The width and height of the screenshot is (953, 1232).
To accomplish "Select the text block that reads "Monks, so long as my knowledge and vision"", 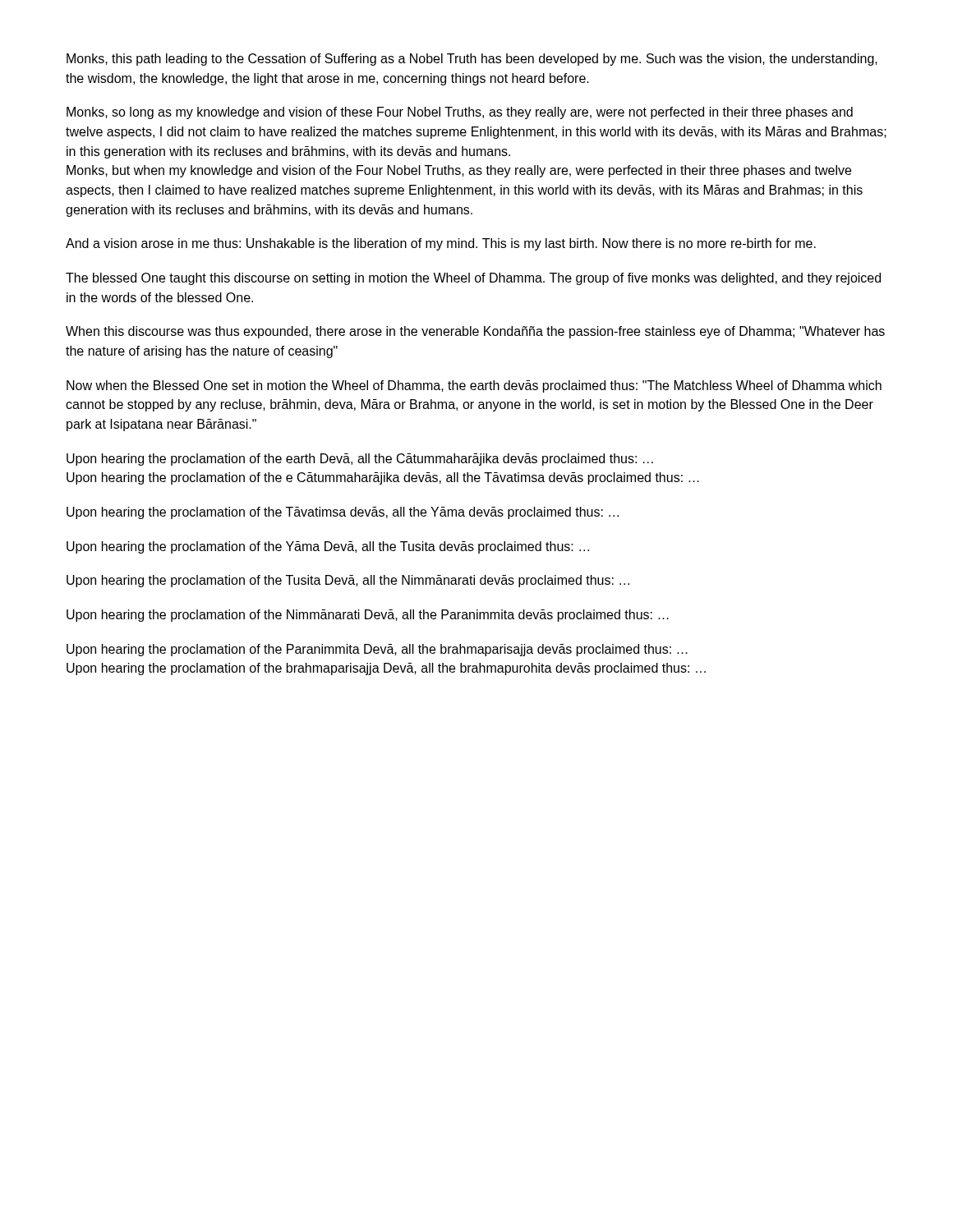I will pos(476,161).
